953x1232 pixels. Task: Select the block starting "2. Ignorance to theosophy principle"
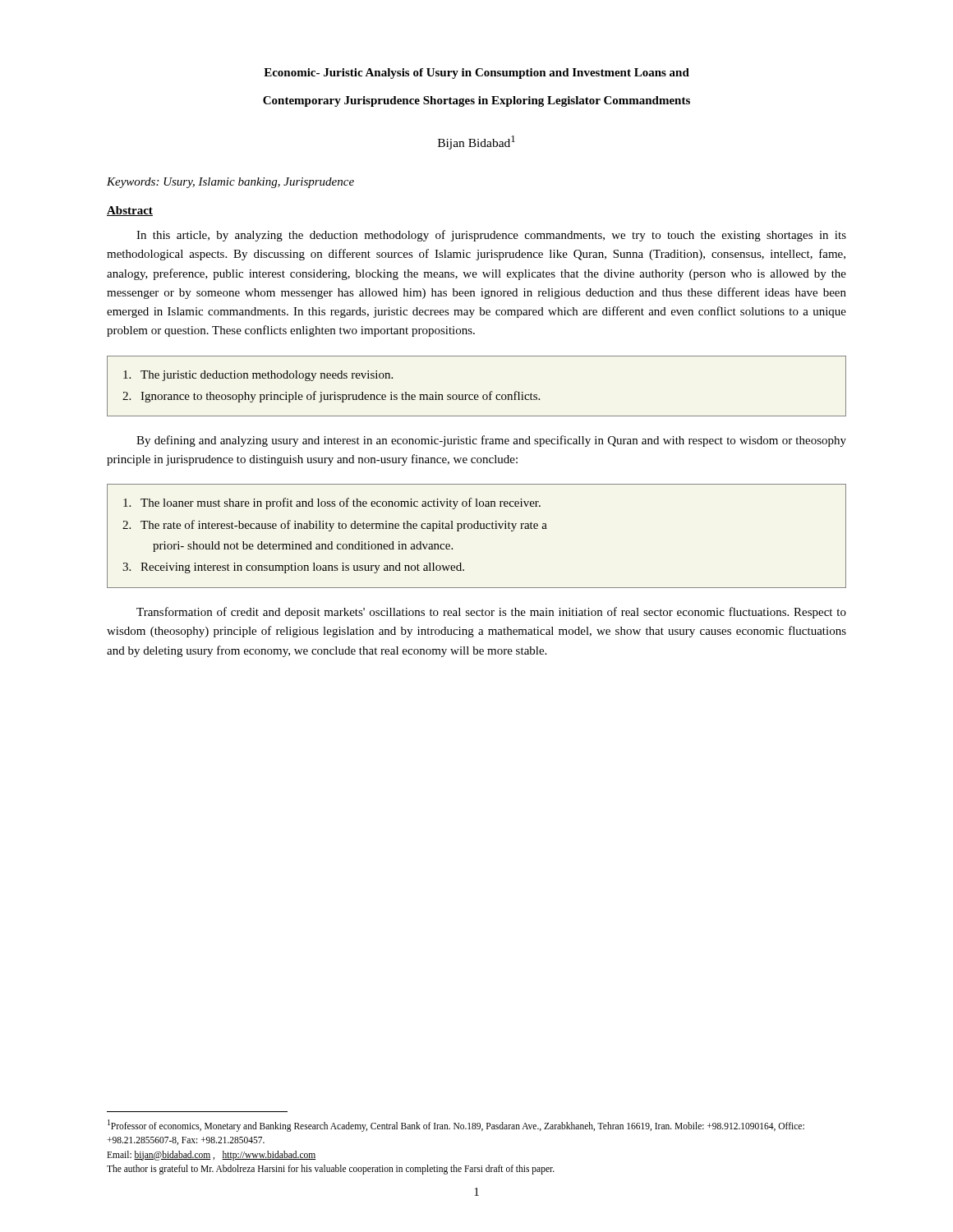(332, 396)
